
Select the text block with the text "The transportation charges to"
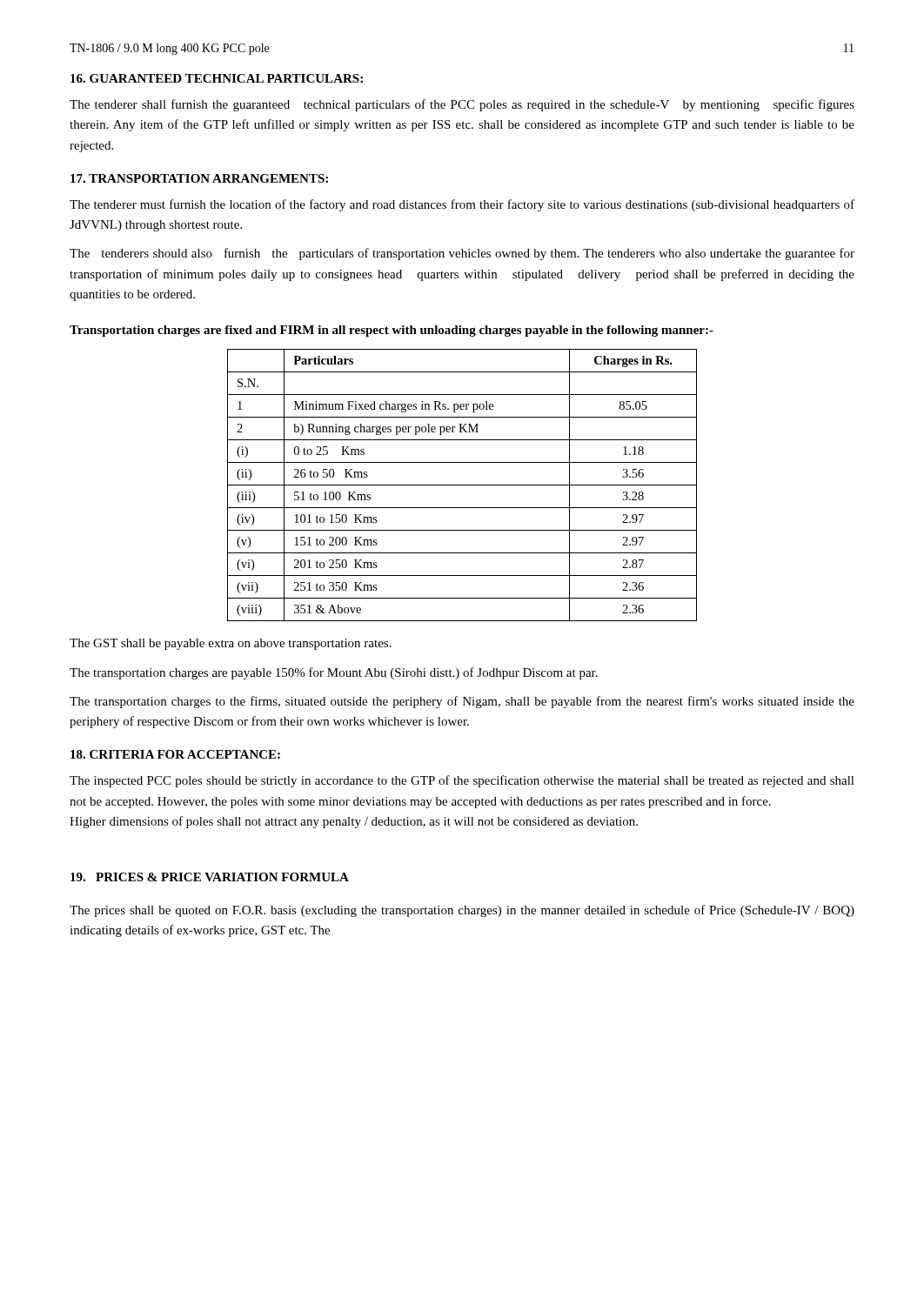pyautogui.click(x=462, y=711)
